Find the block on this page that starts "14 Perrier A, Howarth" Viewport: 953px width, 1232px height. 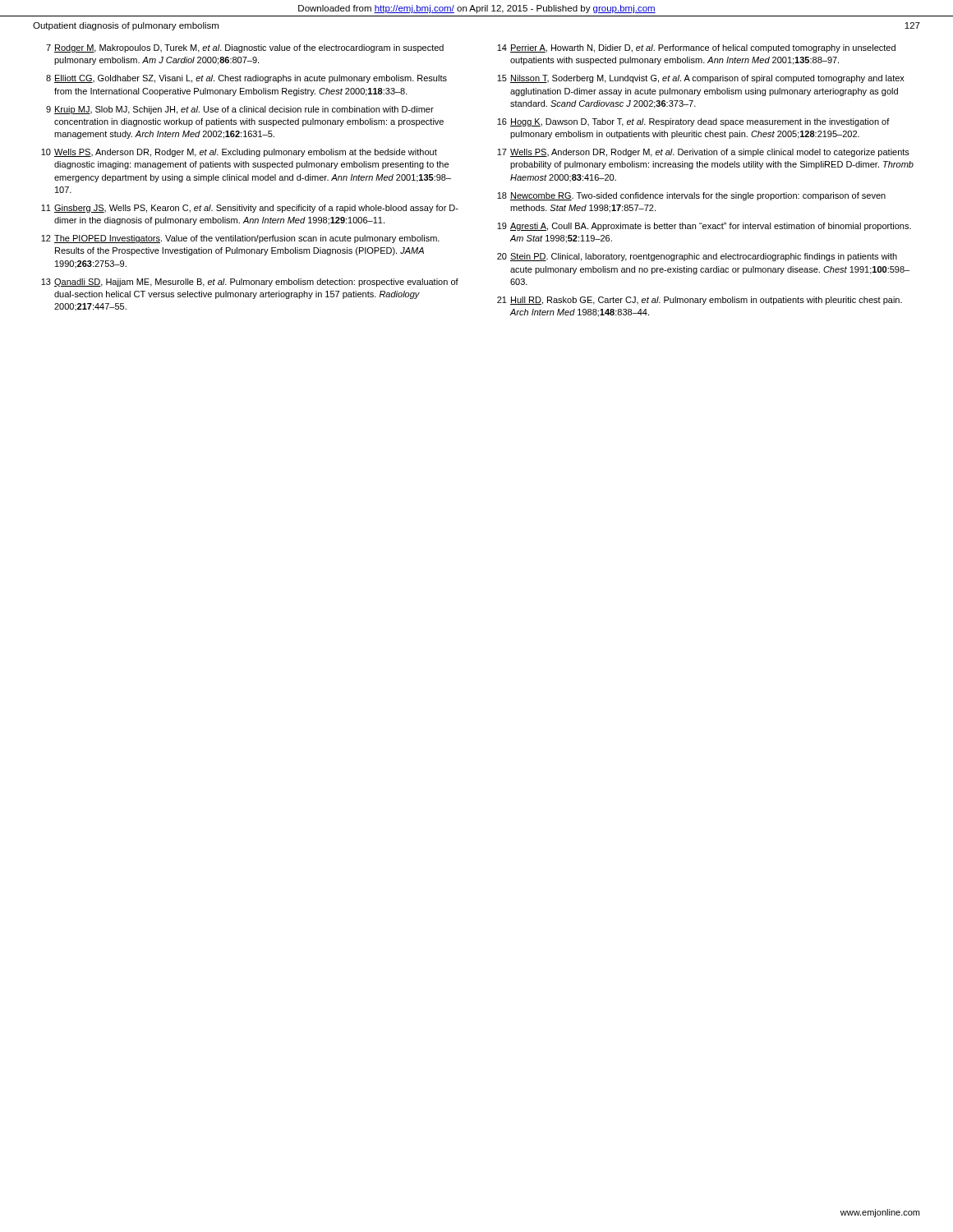pyautogui.click(x=704, y=54)
